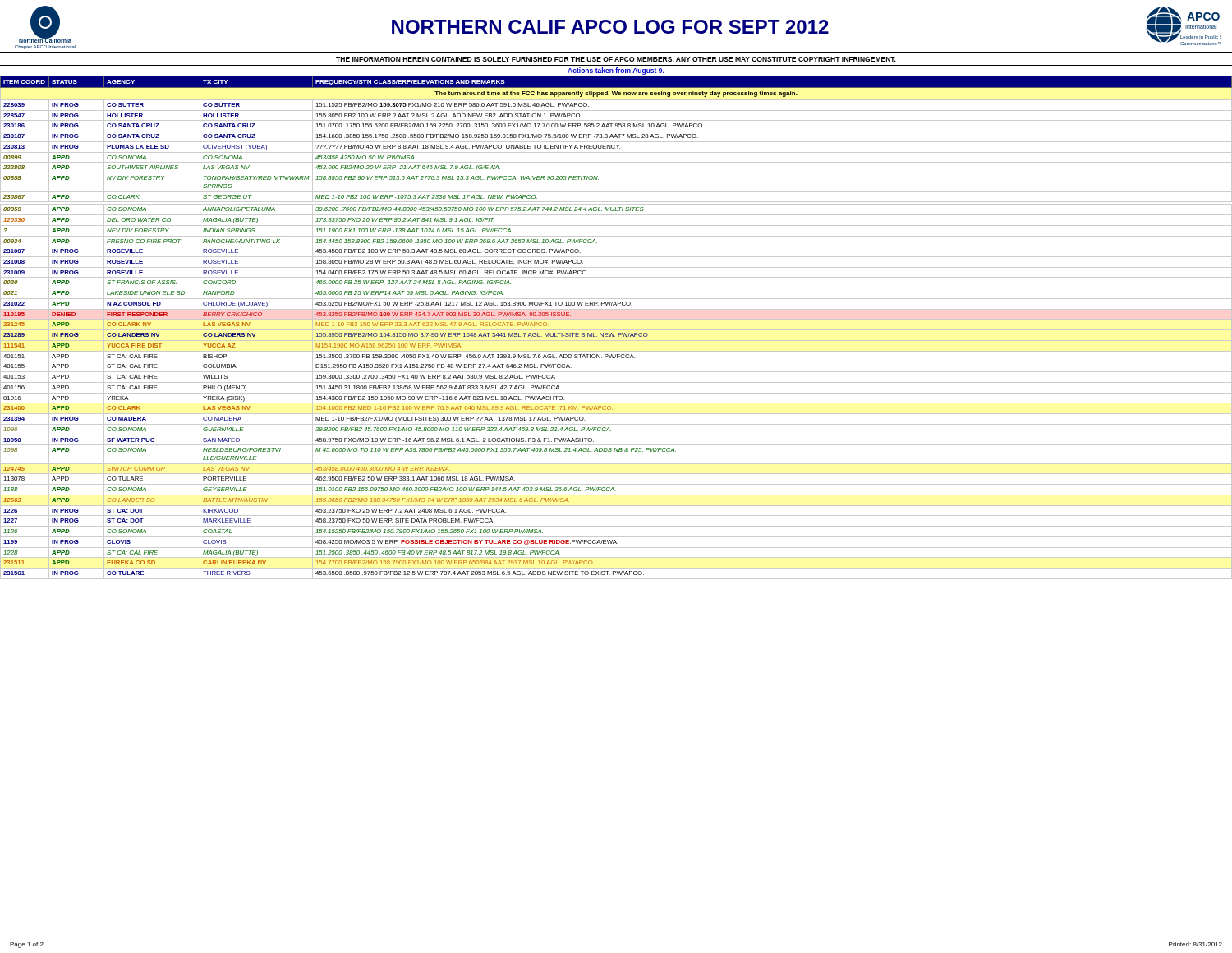Locate the table with the text "CO SANTA CRUZ"
Viewport: 1232px width, 953px height.
(x=616, y=327)
